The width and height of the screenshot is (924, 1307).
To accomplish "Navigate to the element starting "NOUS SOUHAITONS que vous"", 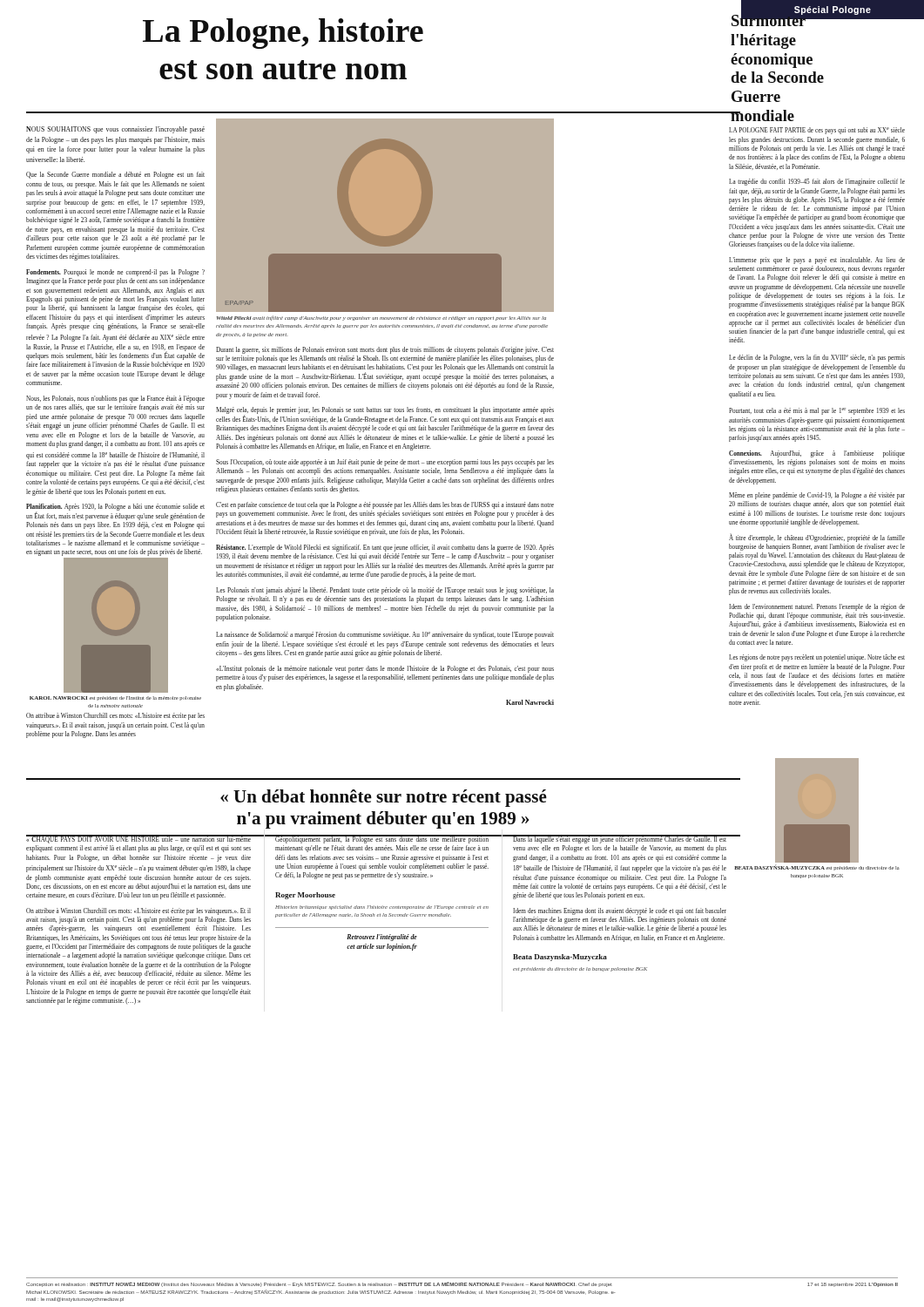I will (115, 341).
